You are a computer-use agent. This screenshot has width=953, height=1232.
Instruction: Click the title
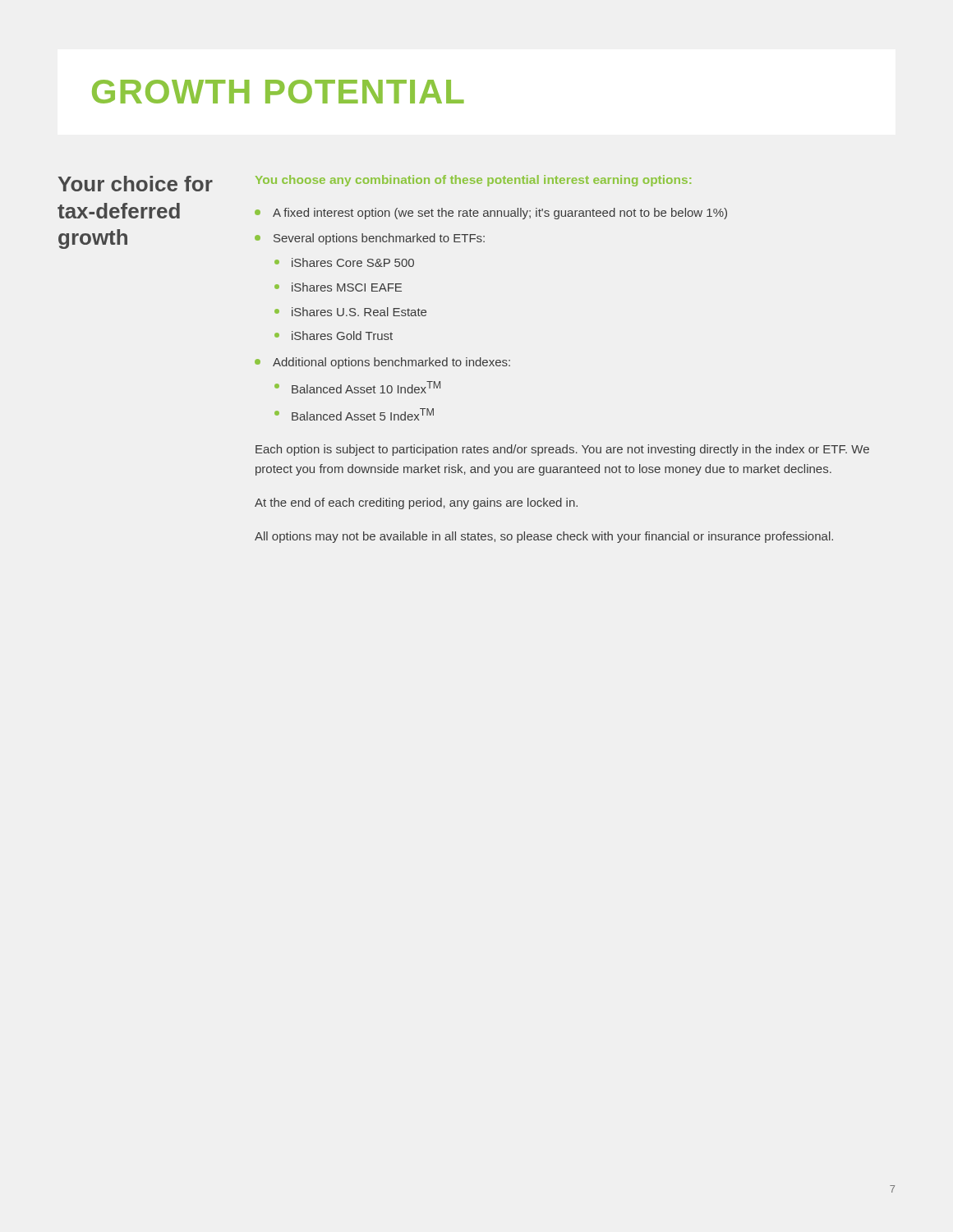pyautogui.click(x=278, y=92)
